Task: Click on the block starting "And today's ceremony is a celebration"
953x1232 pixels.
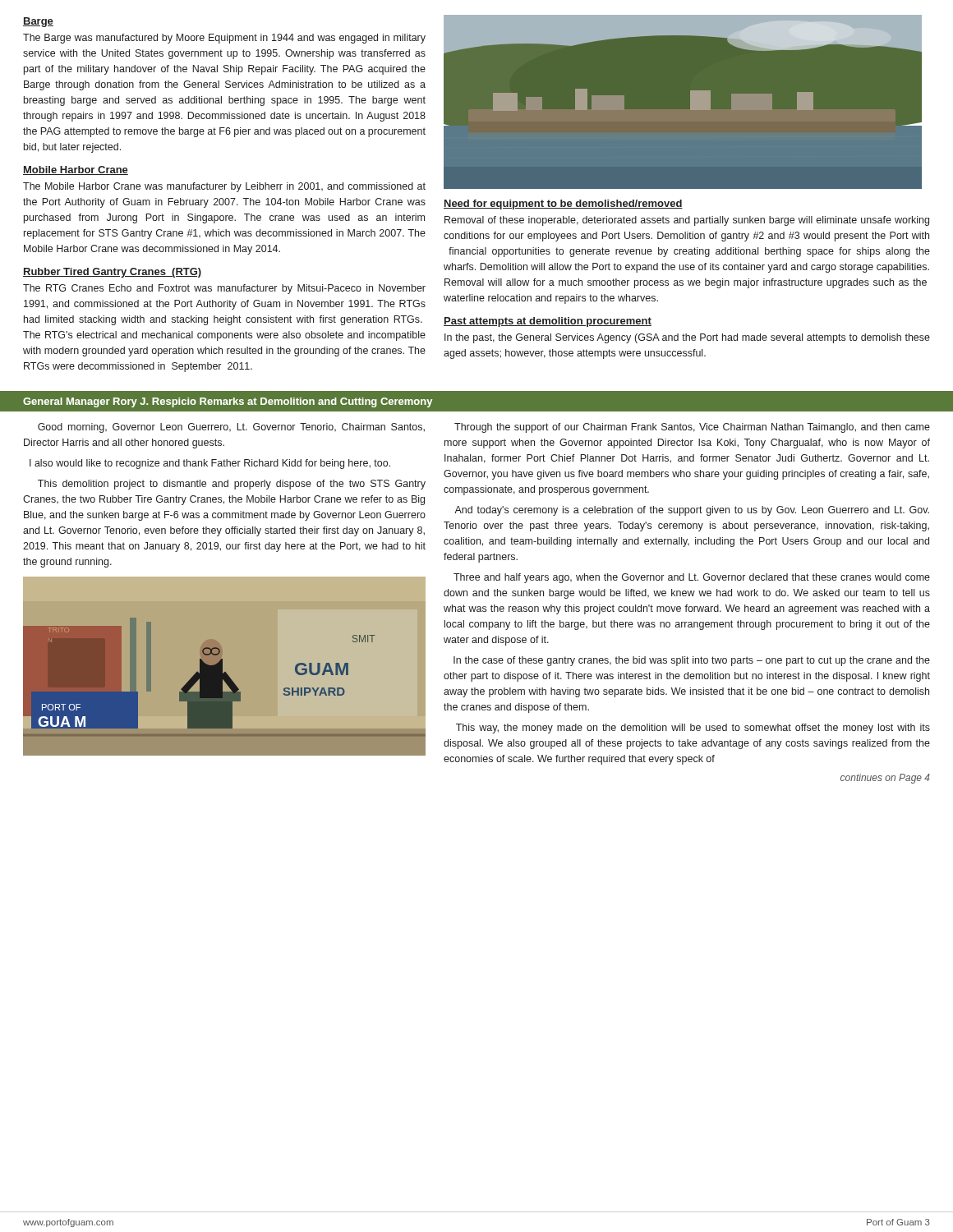Action: pyautogui.click(x=687, y=533)
